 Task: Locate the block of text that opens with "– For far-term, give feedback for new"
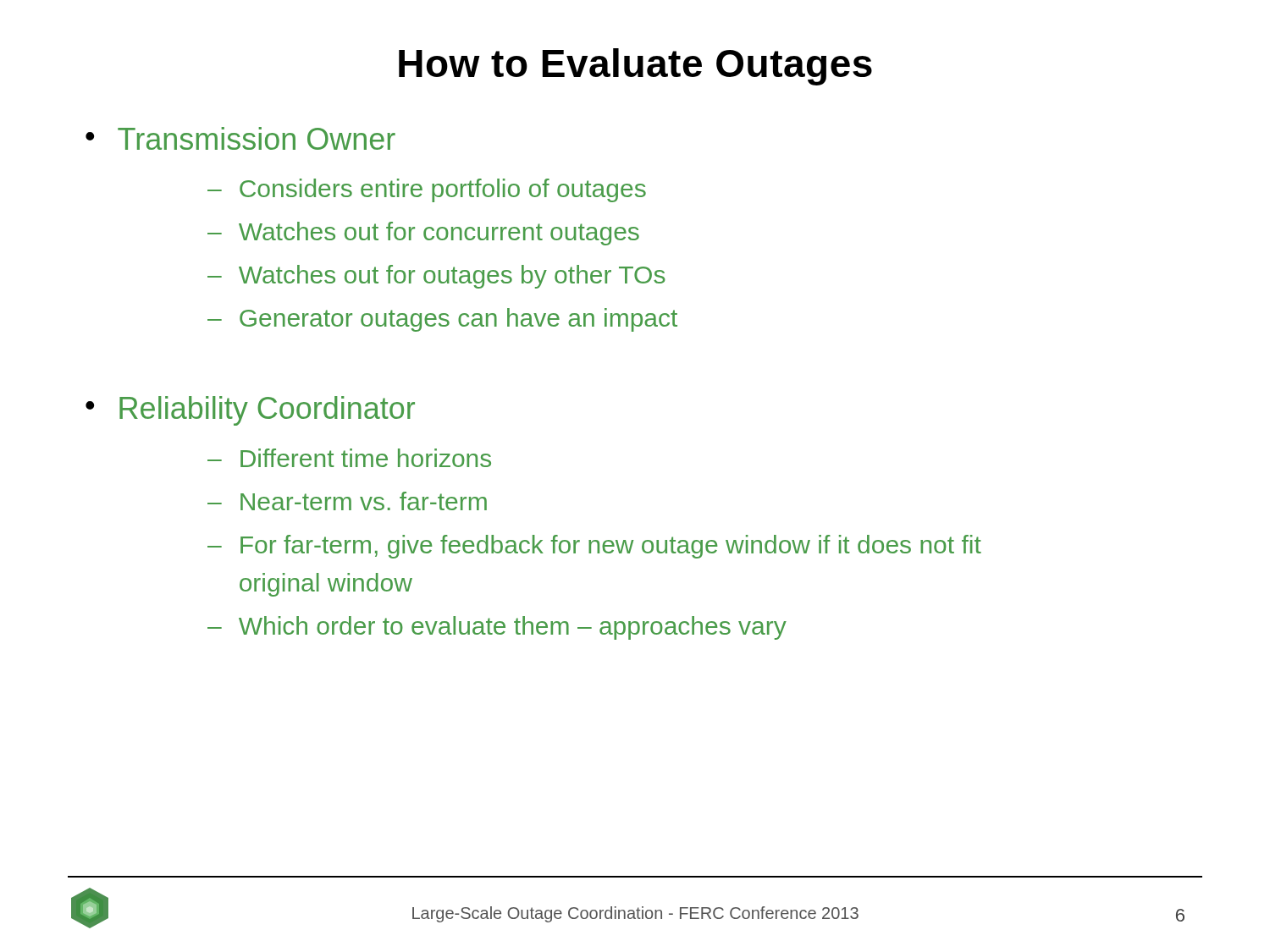pyautogui.click(x=594, y=563)
